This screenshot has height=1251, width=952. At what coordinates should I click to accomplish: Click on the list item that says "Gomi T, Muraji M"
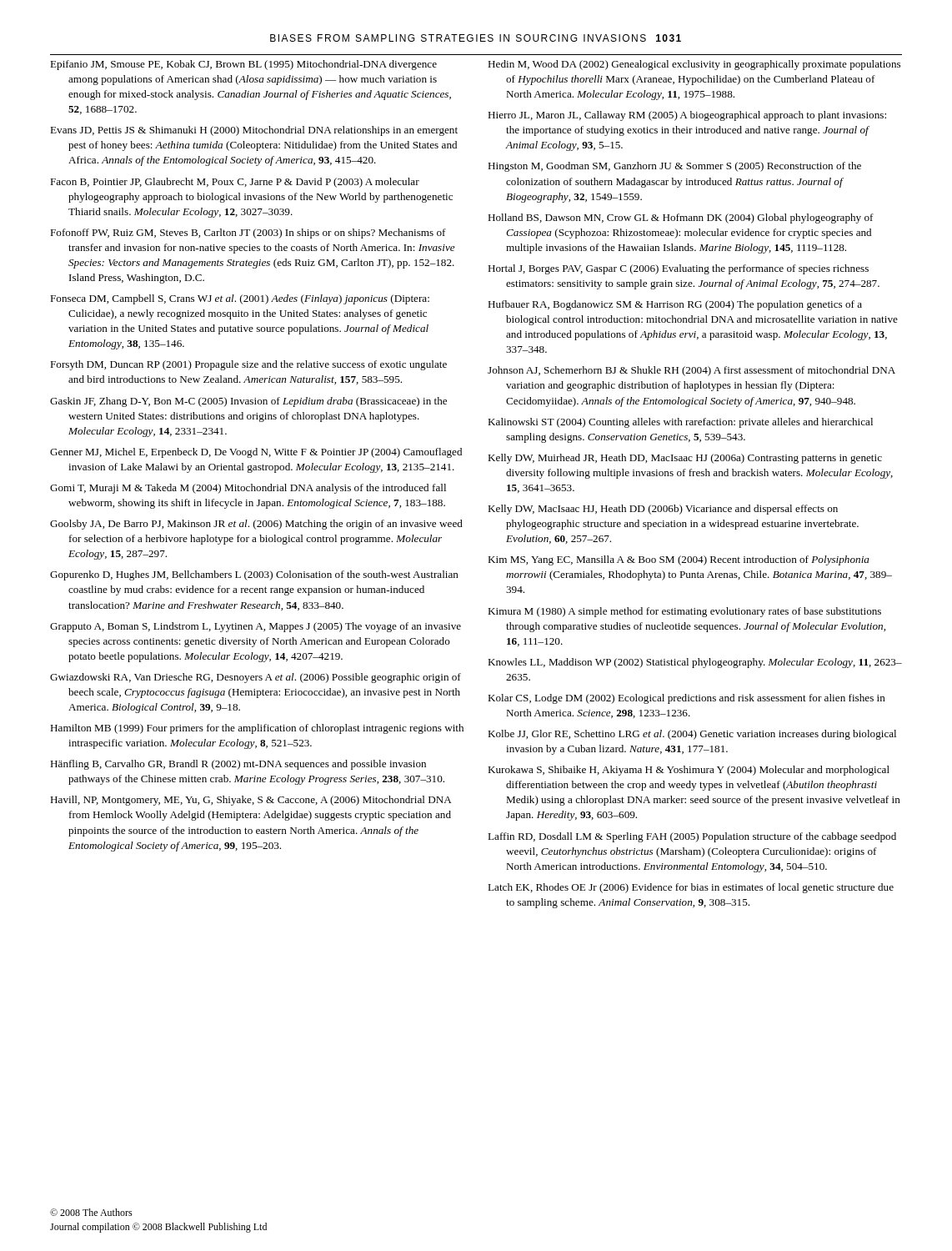248,495
